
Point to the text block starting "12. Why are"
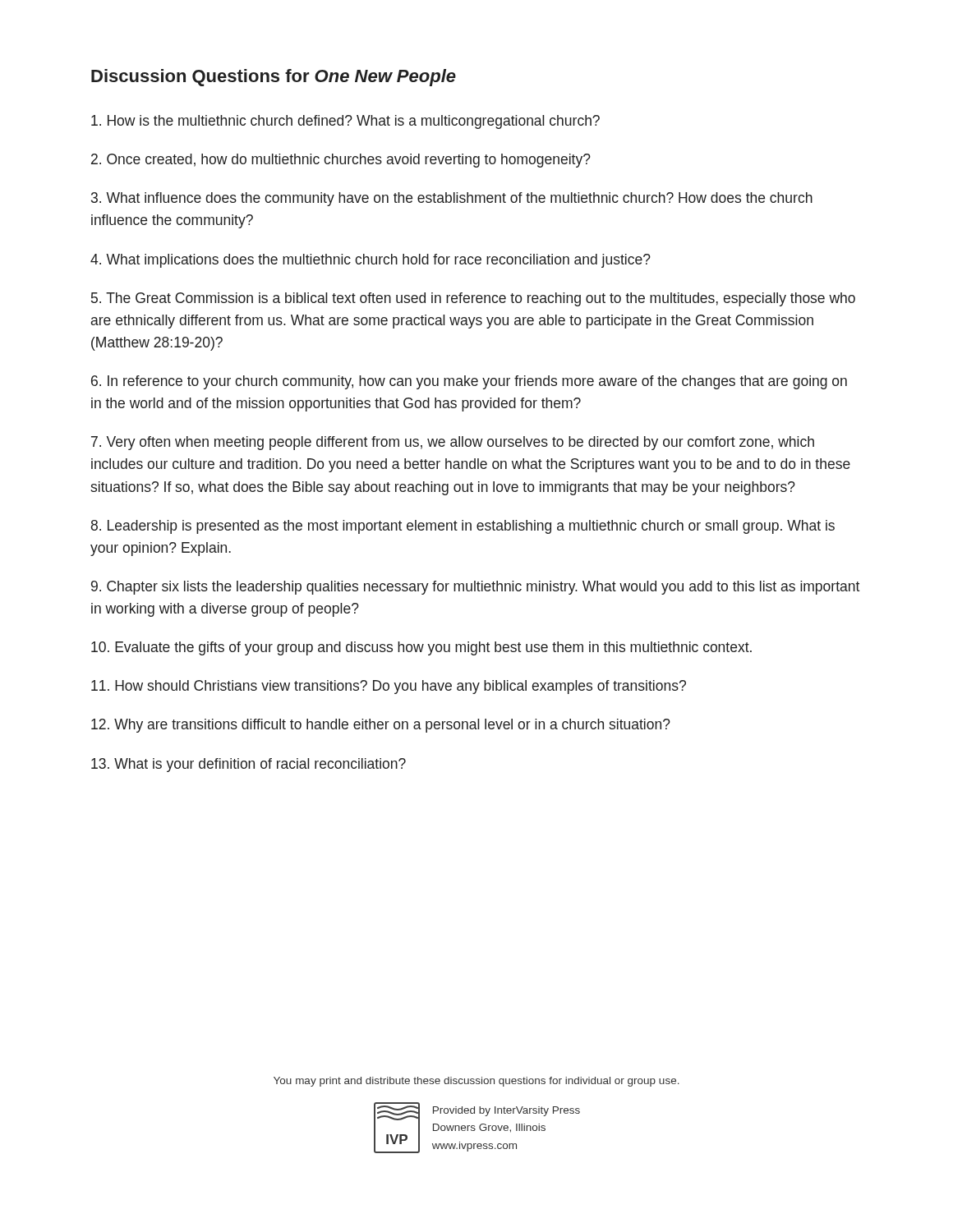click(x=380, y=725)
